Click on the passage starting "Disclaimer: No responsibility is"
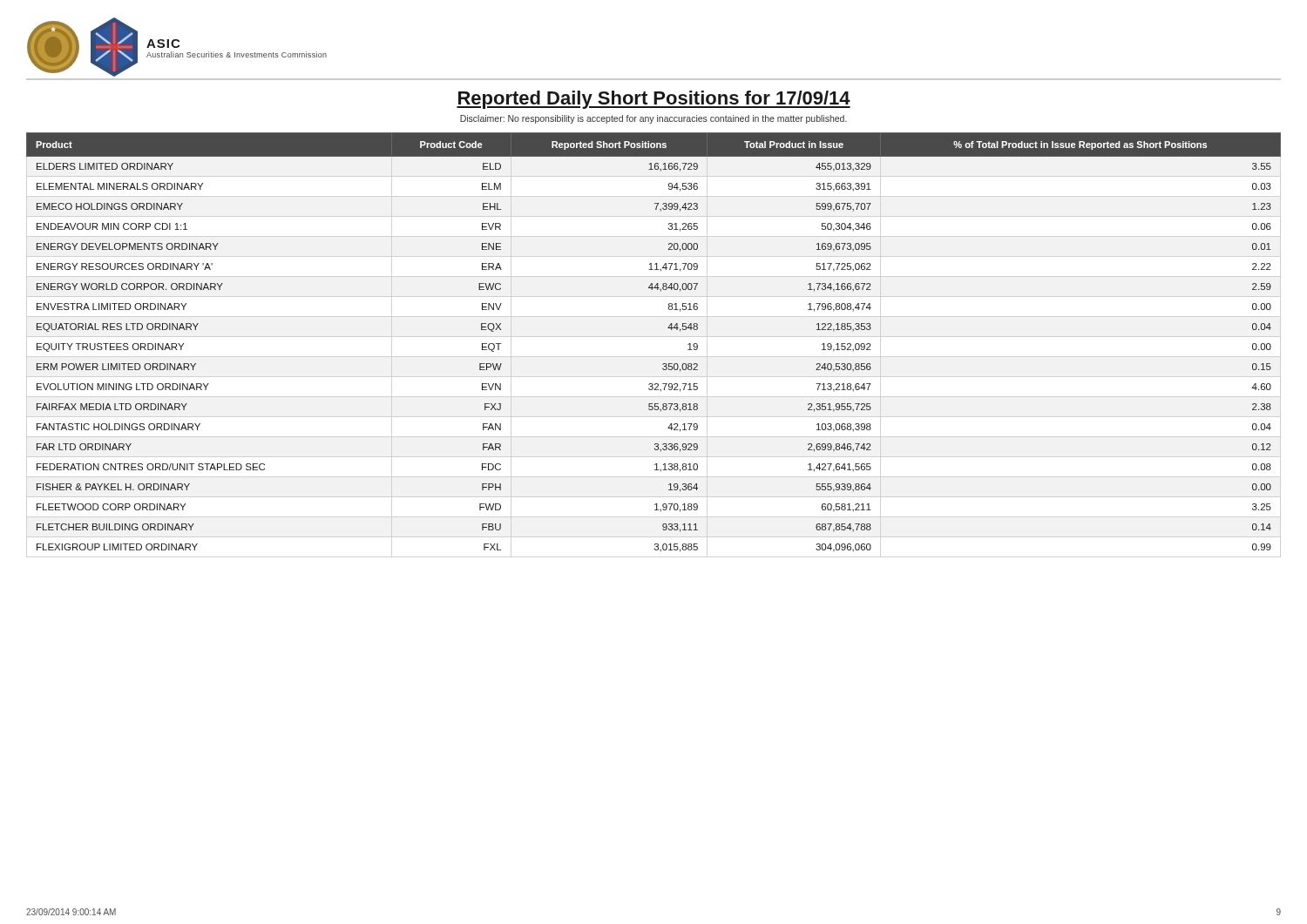This screenshot has width=1307, height=924. click(654, 118)
